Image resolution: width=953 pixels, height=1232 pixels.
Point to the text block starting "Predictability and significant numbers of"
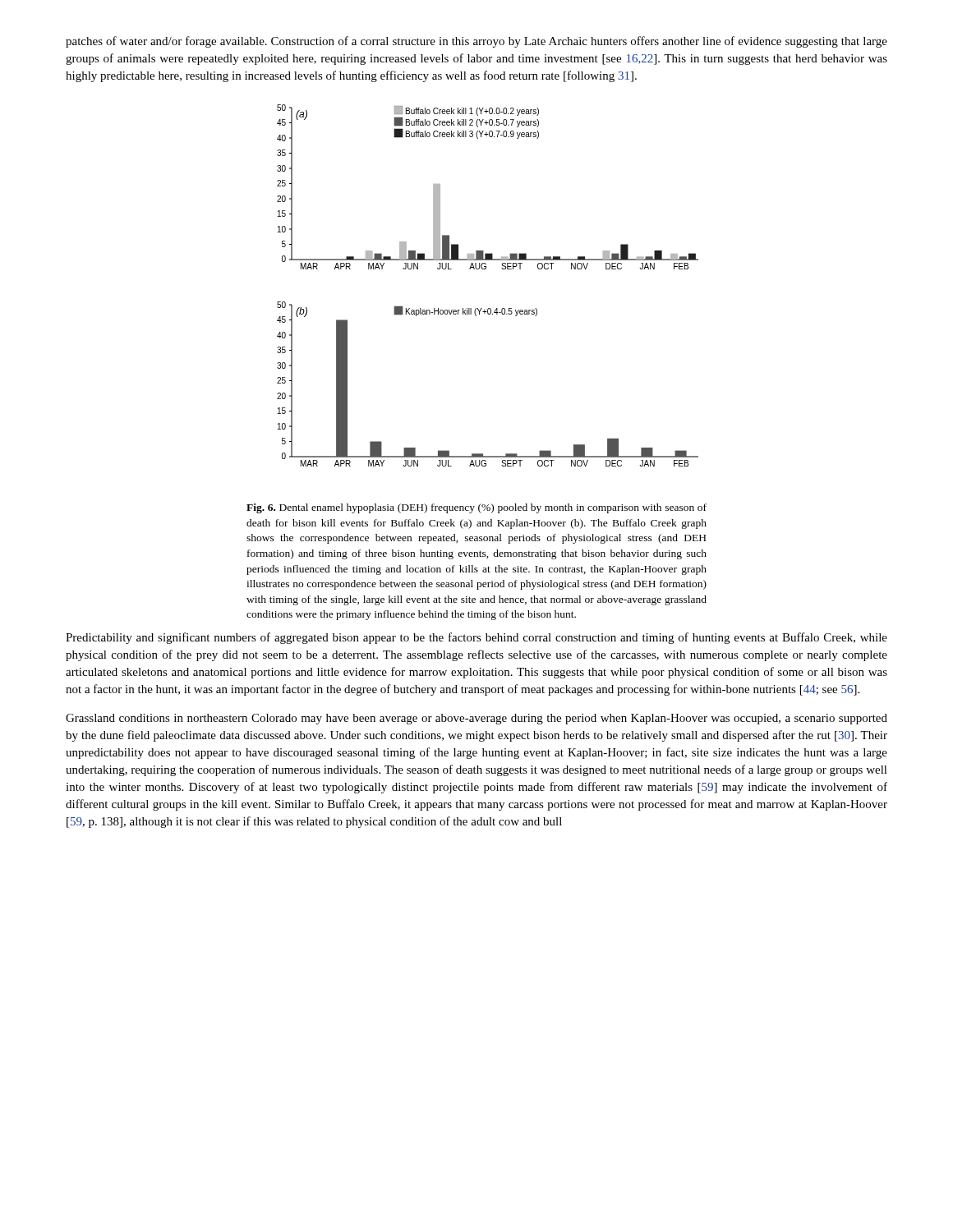(476, 663)
